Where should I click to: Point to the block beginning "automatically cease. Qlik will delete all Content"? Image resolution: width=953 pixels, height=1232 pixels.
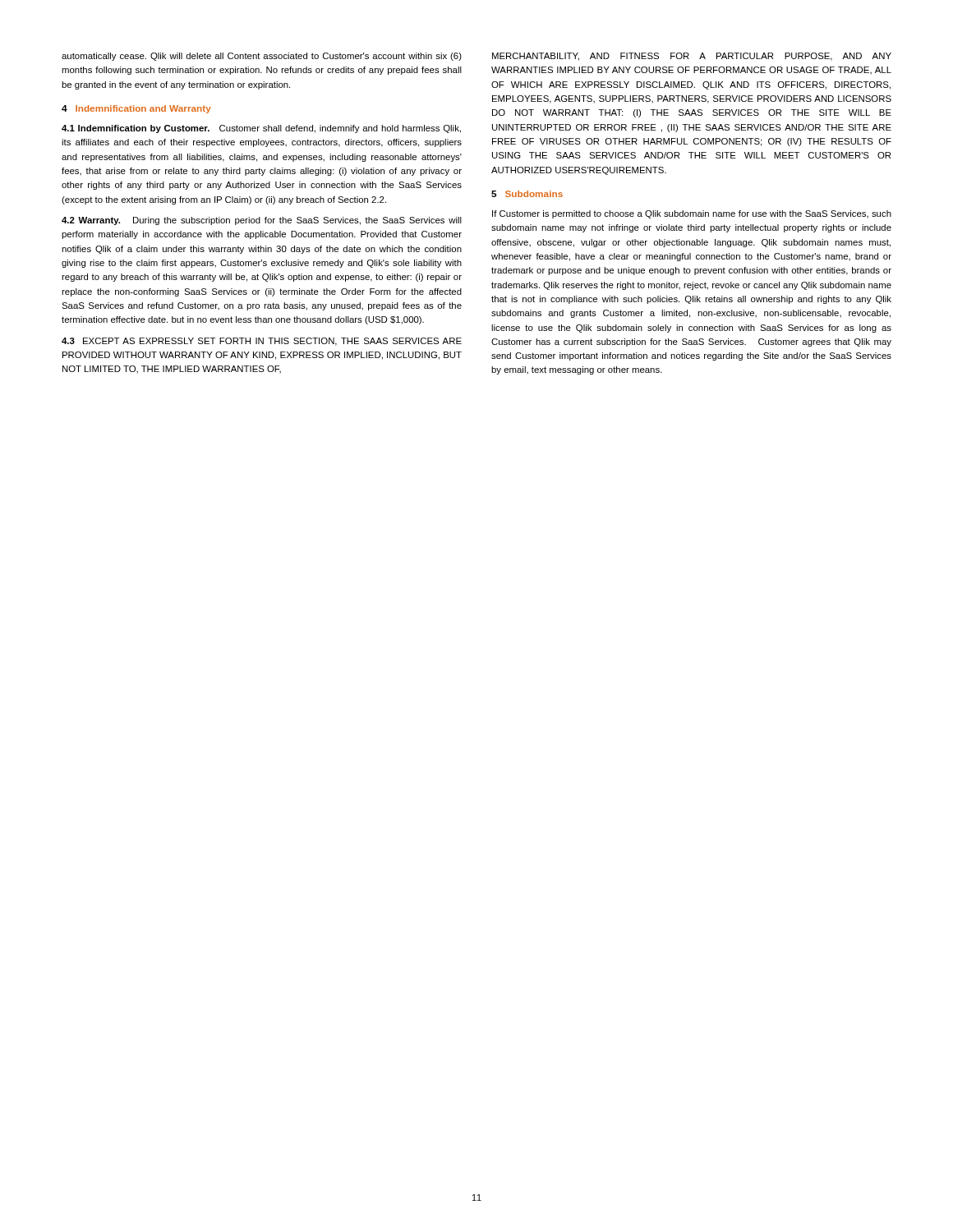point(262,71)
